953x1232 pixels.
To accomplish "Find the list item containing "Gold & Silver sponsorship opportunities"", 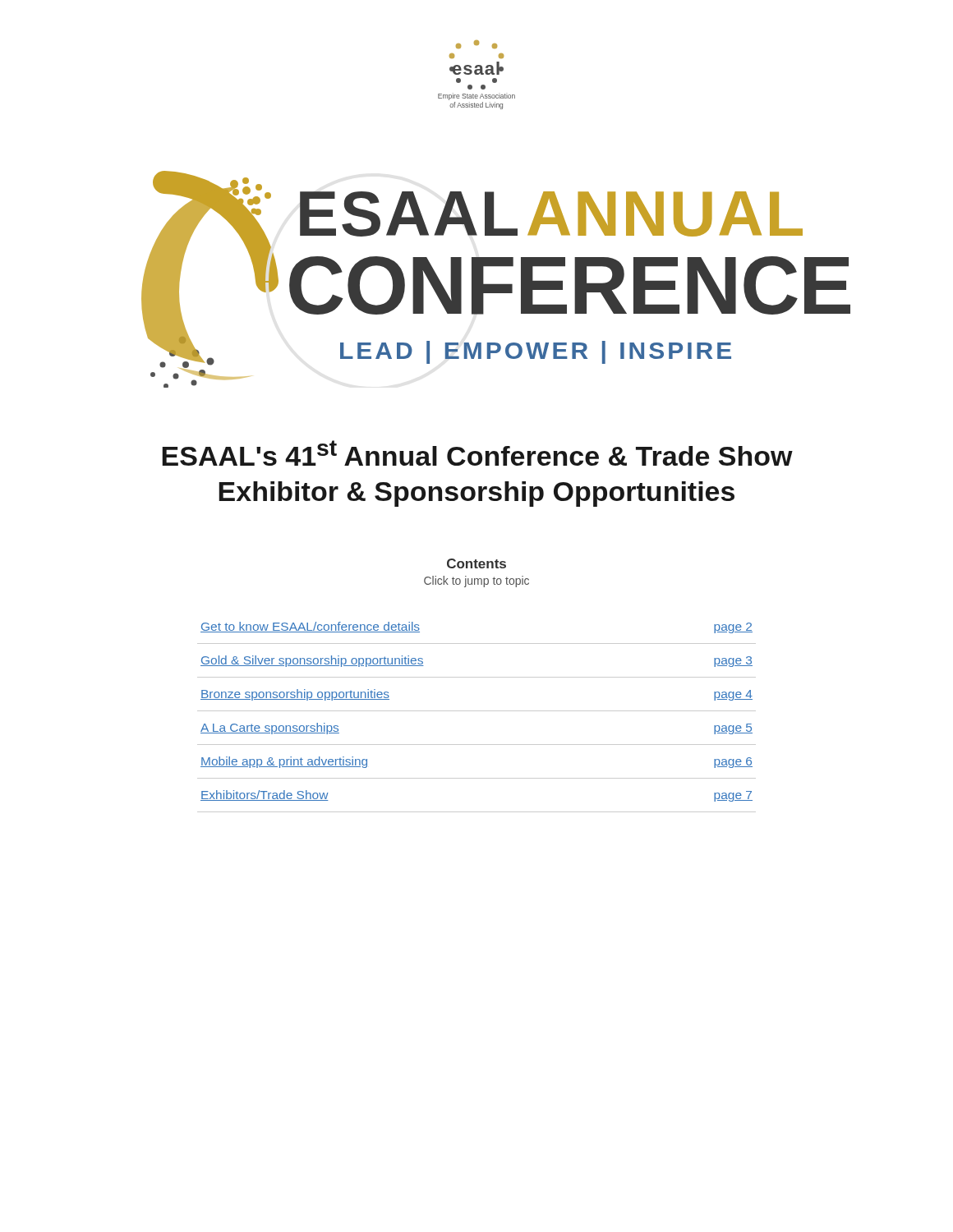I will pyautogui.click(x=312, y=660).
